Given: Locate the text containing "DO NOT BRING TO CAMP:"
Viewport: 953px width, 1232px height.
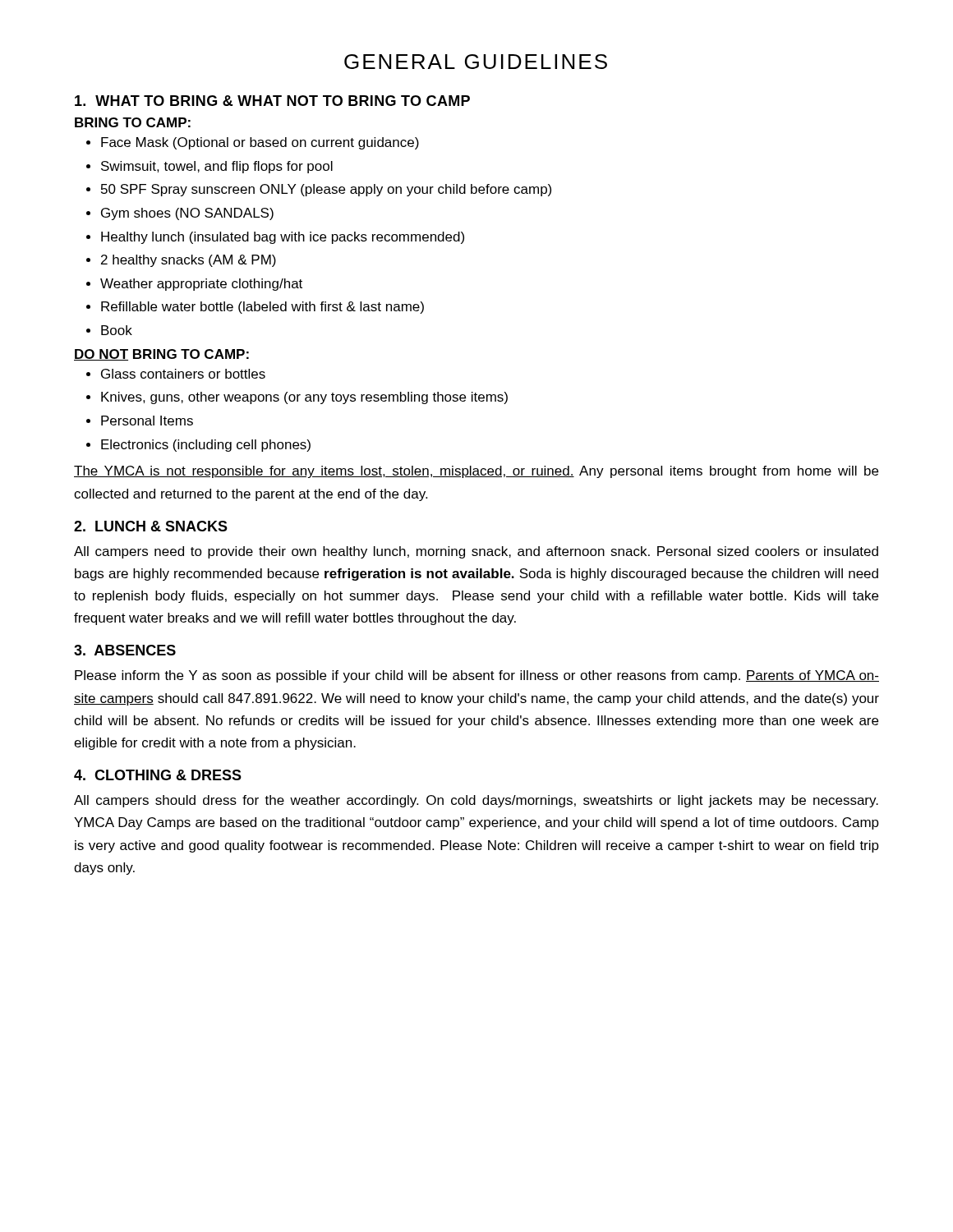Looking at the screenshot, I should [x=162, y=354].
